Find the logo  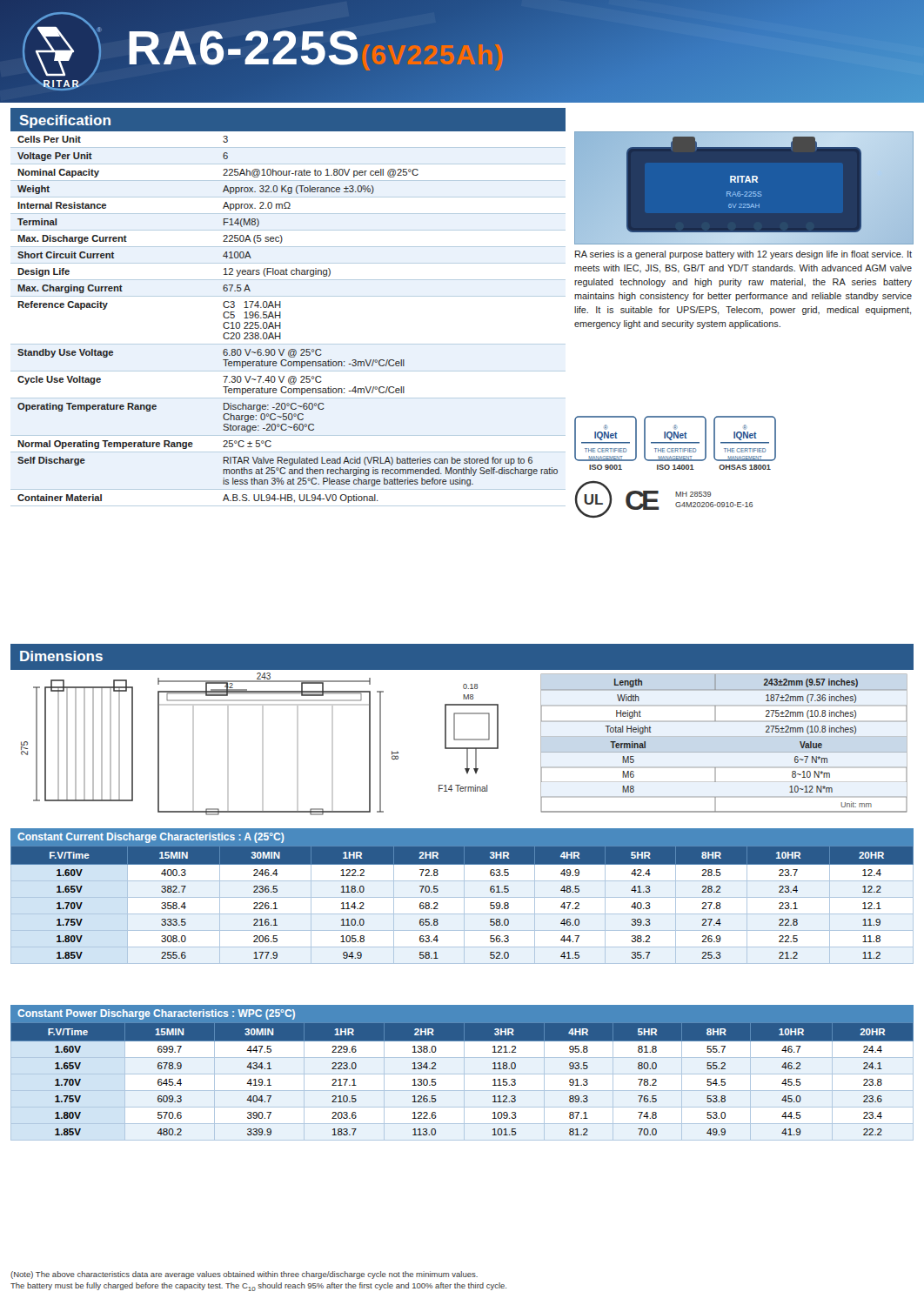coord(743,467)
